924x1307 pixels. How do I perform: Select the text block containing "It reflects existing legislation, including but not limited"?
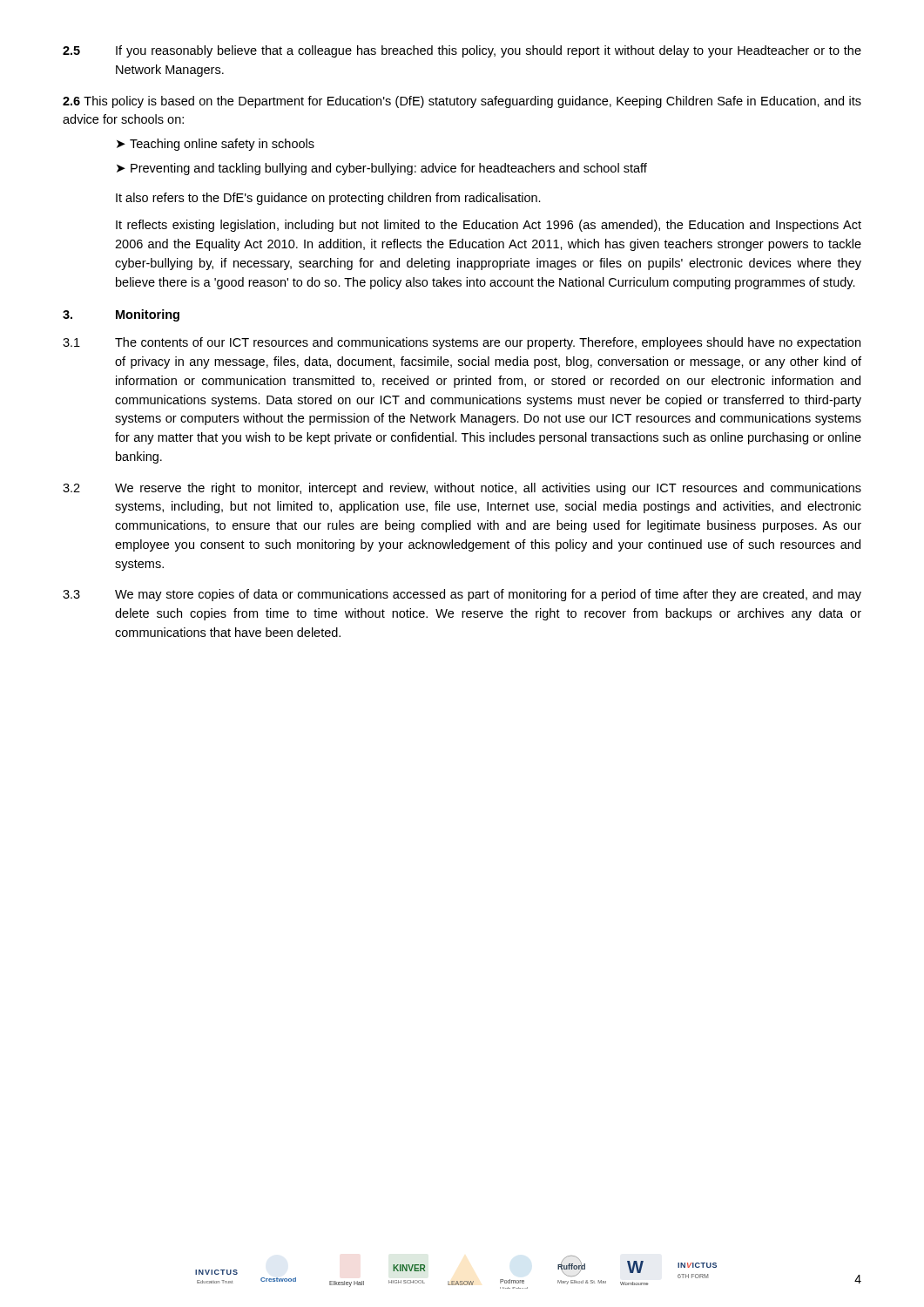click(488, 253)
